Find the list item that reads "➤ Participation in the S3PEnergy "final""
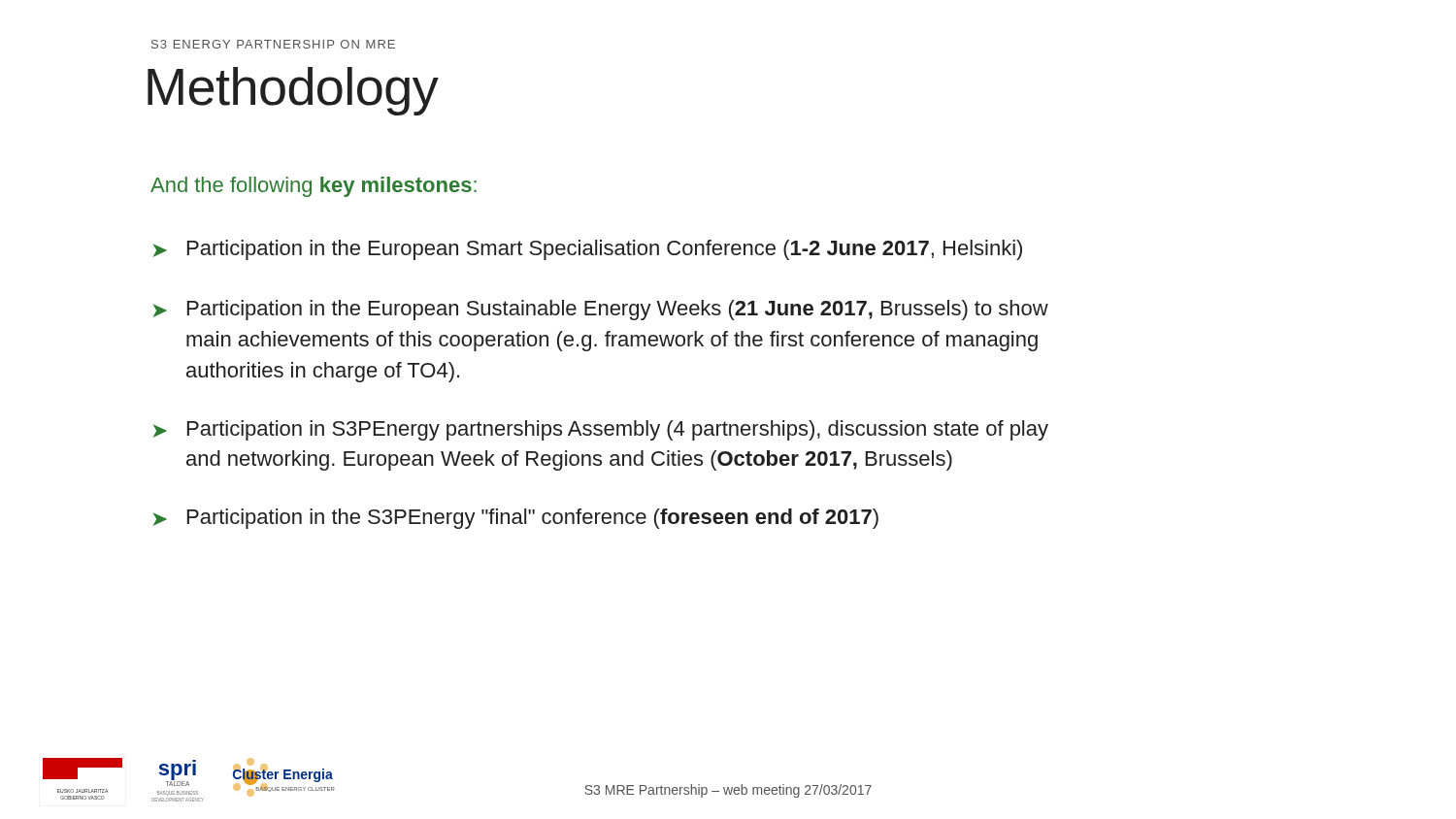 [733, 518]
